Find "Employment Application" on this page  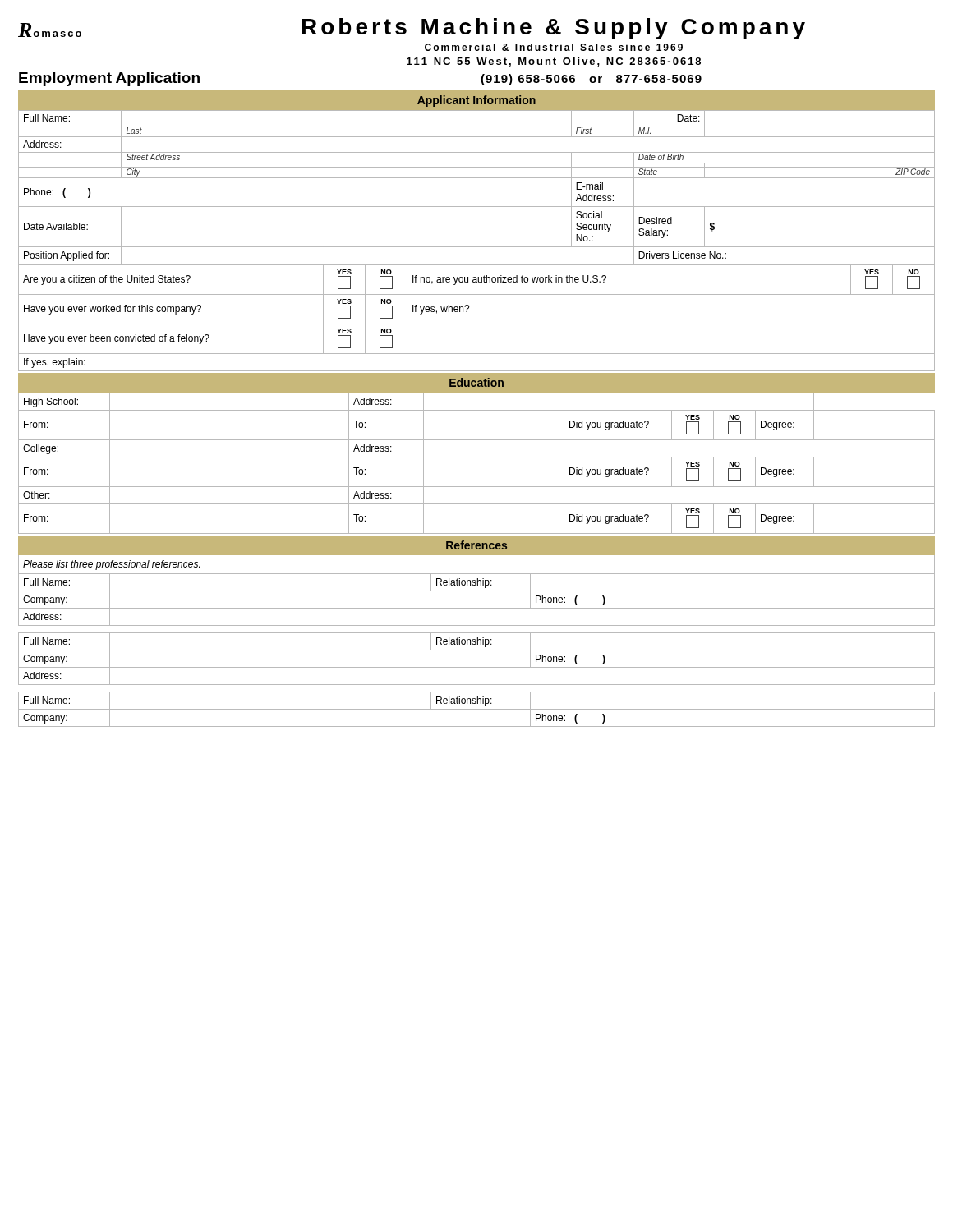(109, 77)
